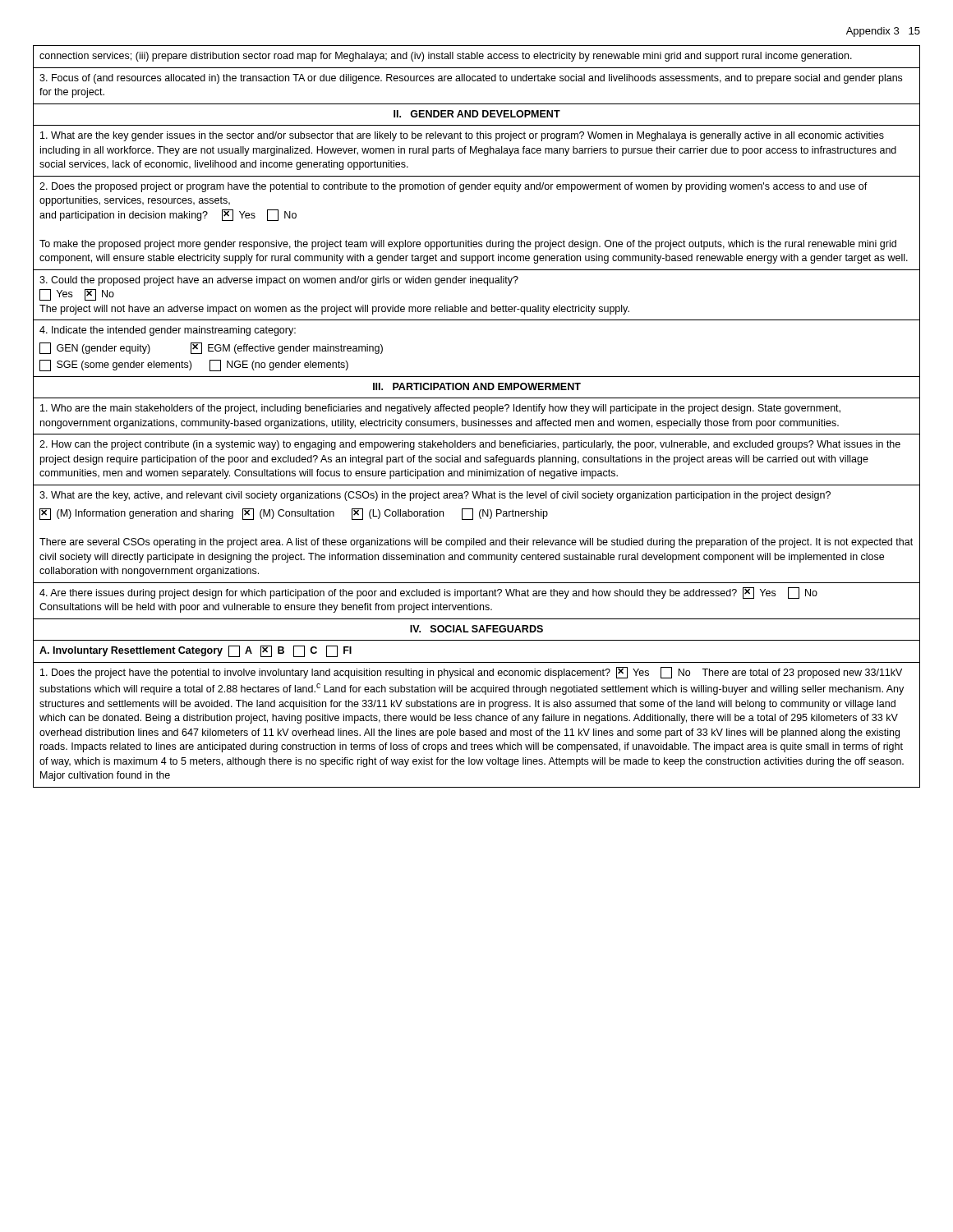
Task: Point to the block beginning "What are the key gender issues"
Action: click(468, 150)
